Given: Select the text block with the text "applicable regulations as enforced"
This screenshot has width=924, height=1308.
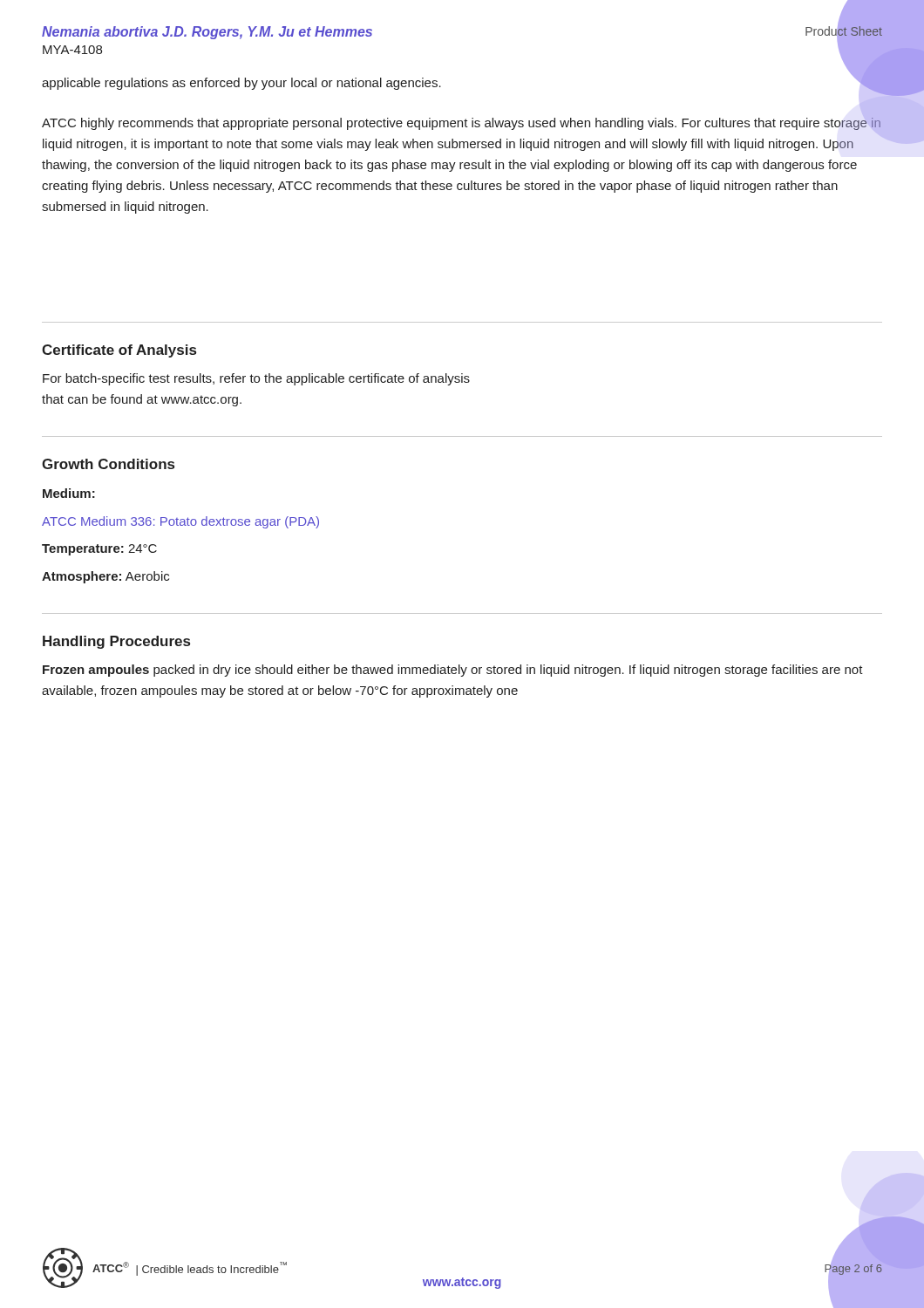Looking at the screenshot, I should pos(242,82).
